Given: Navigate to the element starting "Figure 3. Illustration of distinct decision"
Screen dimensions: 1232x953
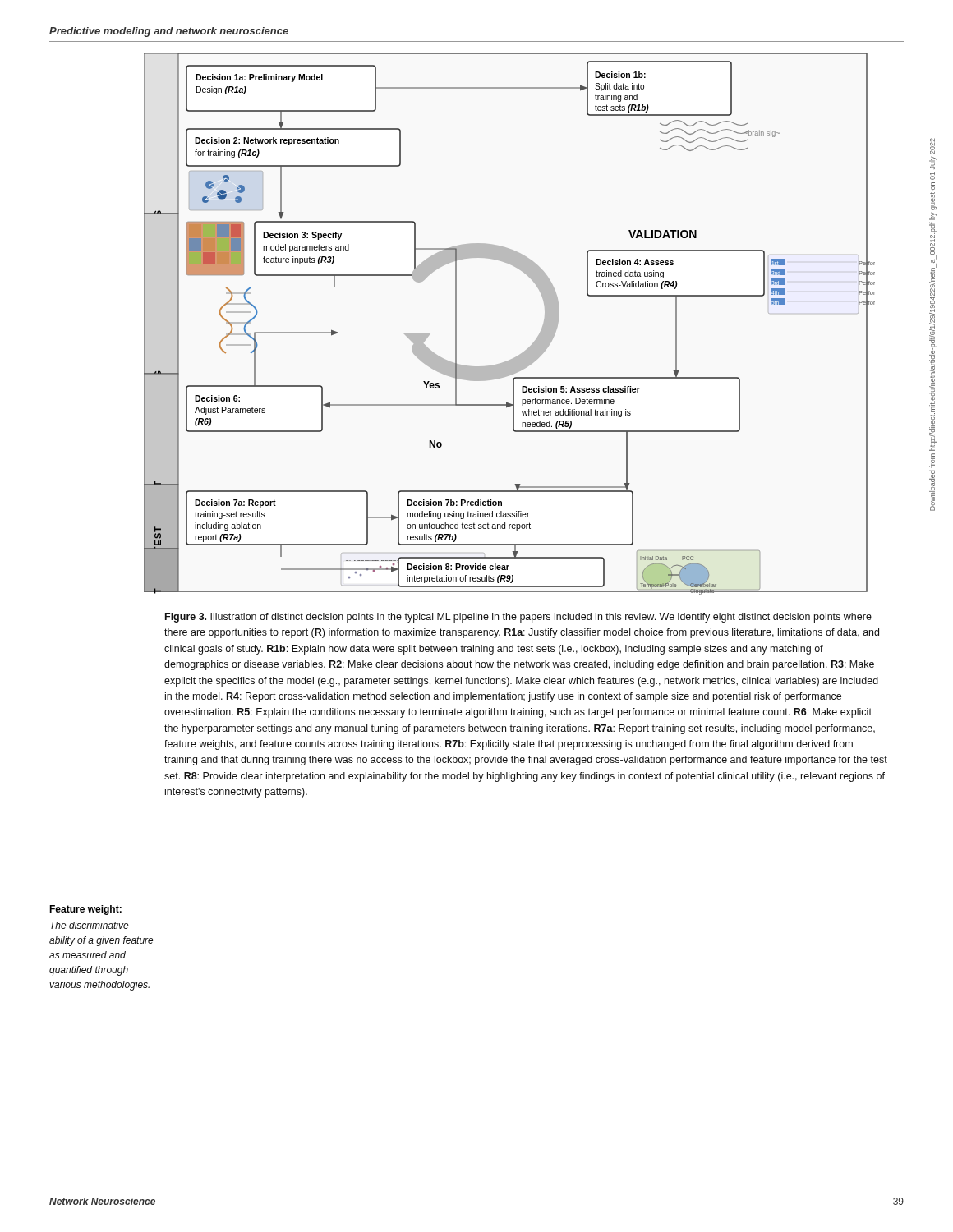Looking at the screenshot, I should click(526, 705).
